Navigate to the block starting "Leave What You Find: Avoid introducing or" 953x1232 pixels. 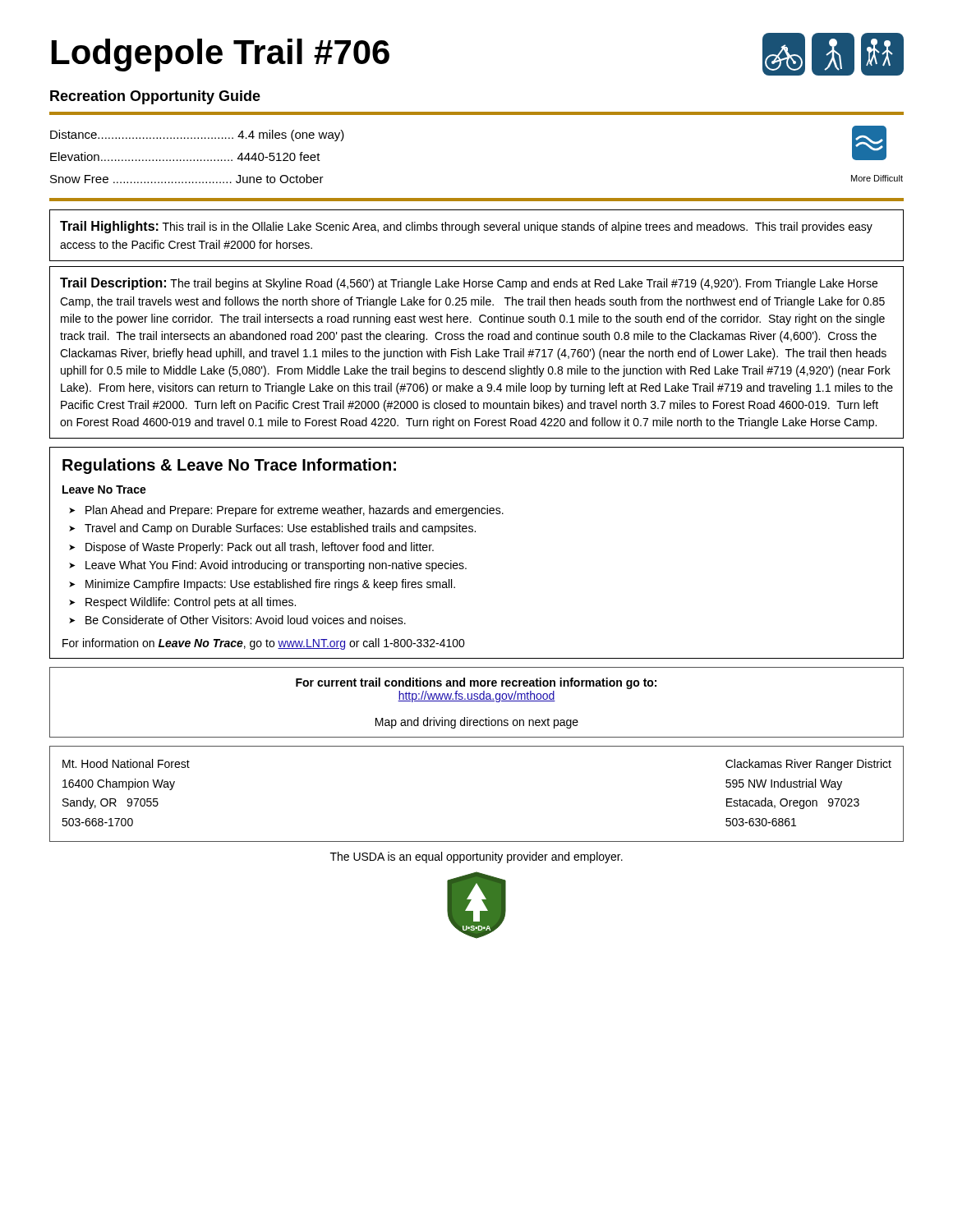pyautogui.click(x=276, y=565)
